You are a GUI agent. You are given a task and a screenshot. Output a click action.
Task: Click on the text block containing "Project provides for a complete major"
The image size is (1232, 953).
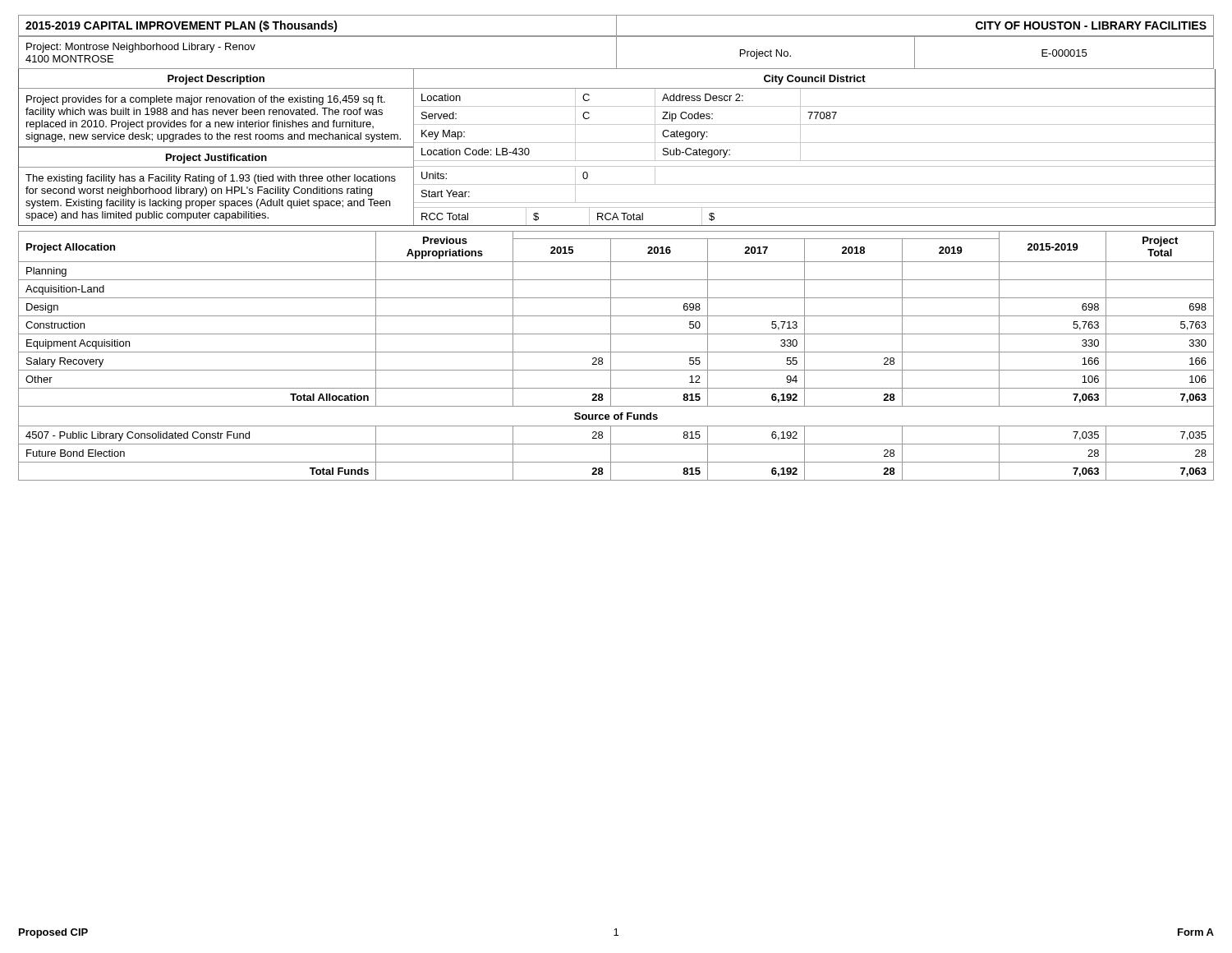pos(214,117)
